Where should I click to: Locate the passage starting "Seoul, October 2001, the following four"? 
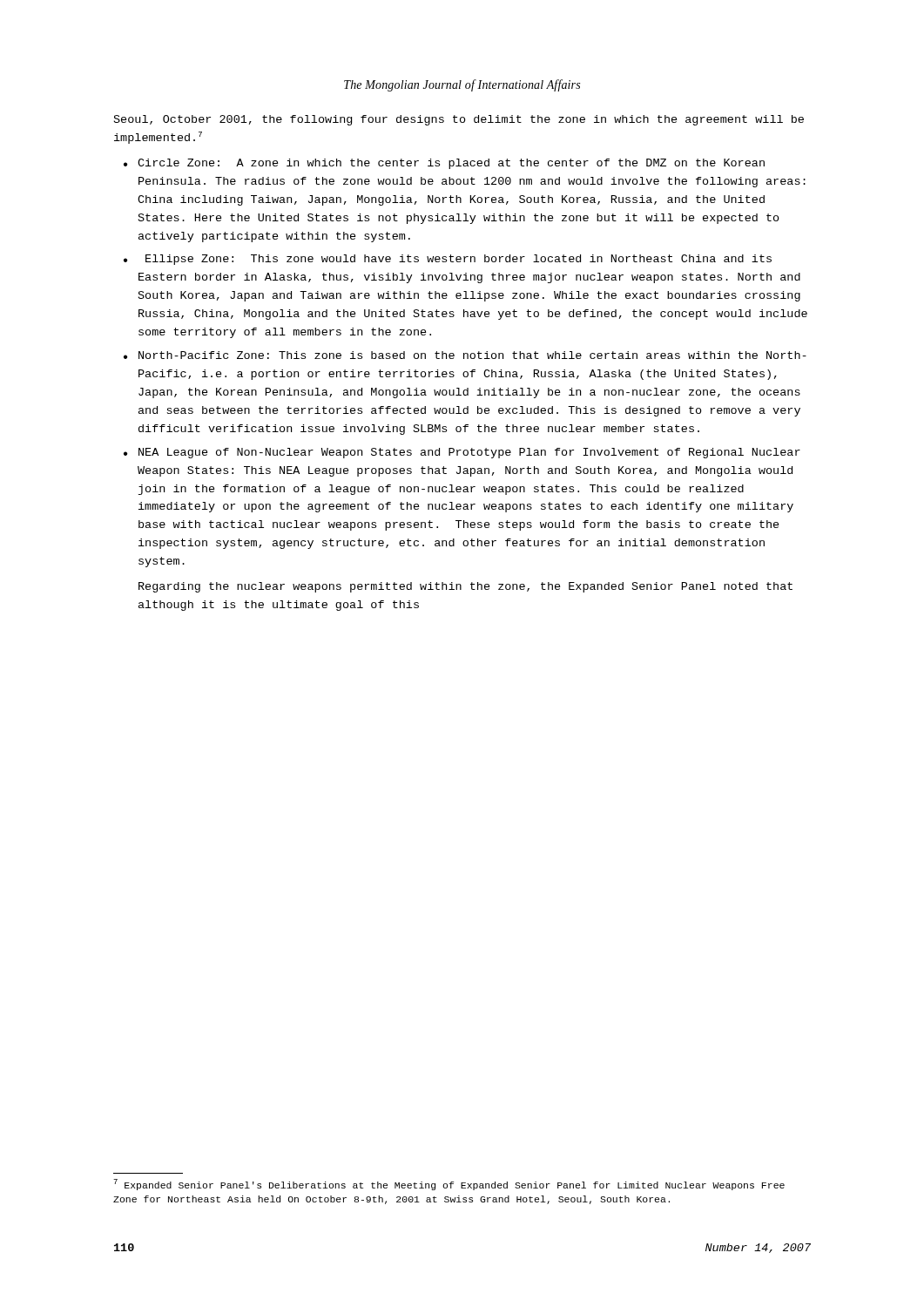tap(459, 129)
